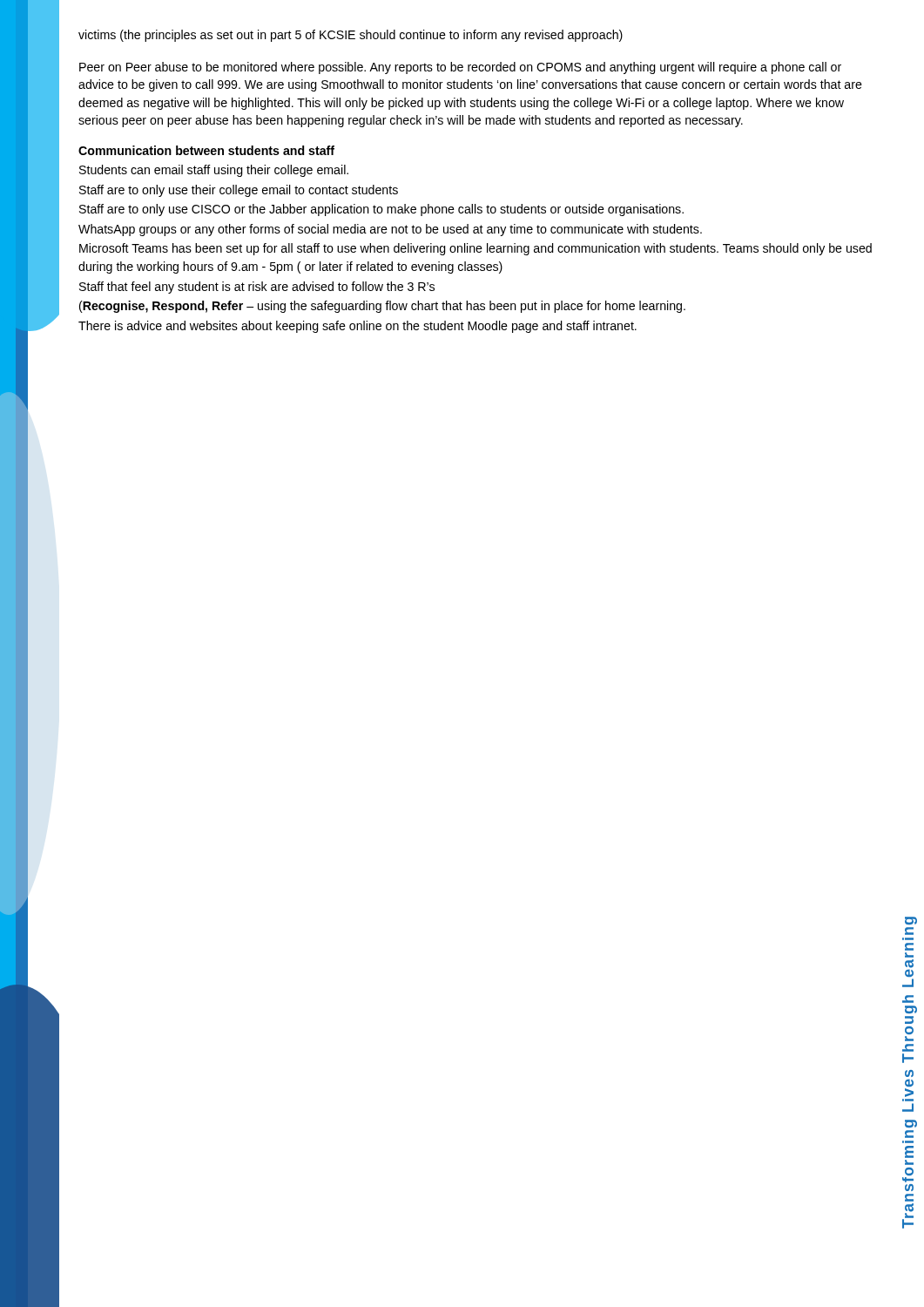Point to "Transforming Lives Through Learning"
The image size is (924, 1307).
(908, 1072)
